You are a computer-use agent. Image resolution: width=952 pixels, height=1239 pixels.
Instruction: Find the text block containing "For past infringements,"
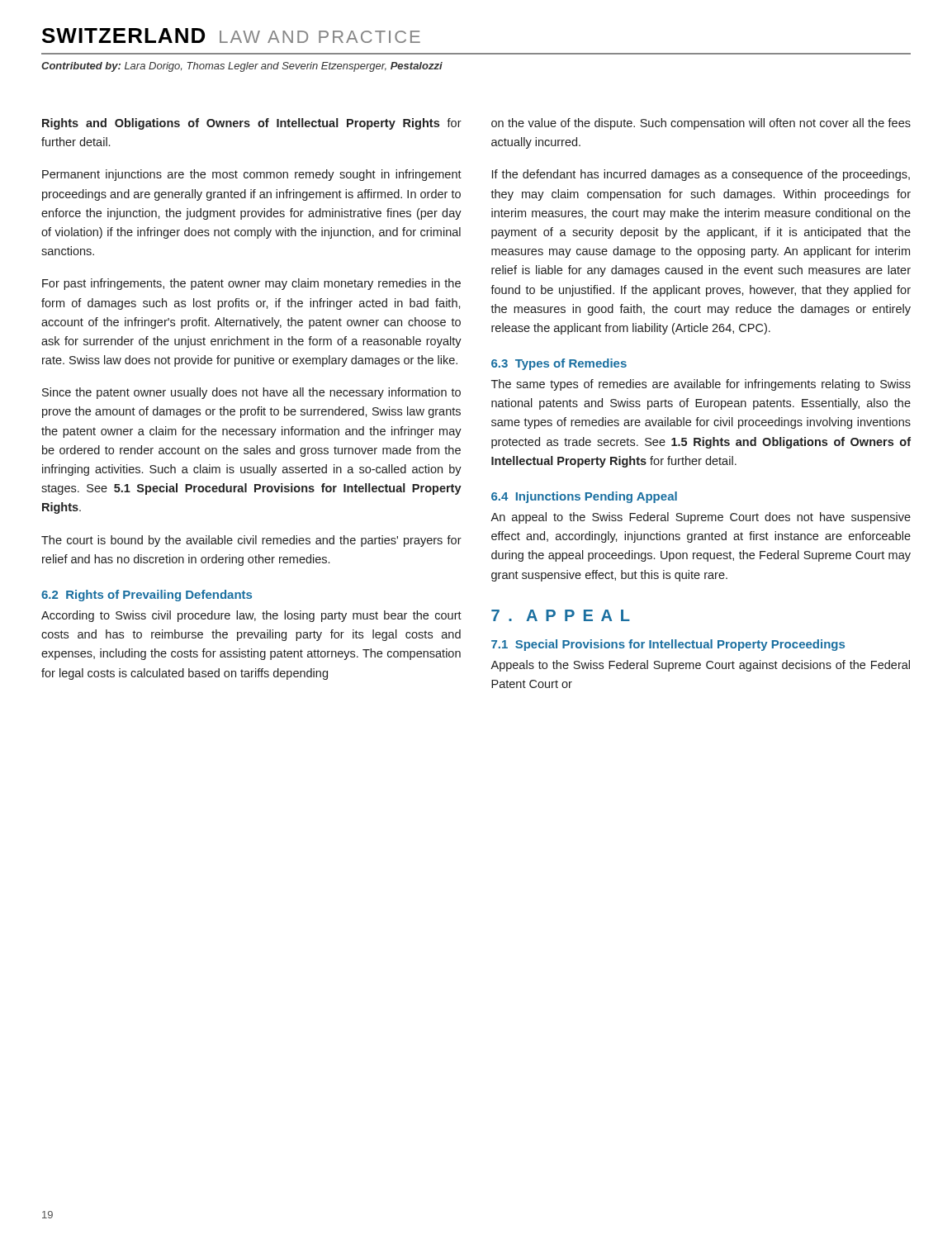[251, 322]
